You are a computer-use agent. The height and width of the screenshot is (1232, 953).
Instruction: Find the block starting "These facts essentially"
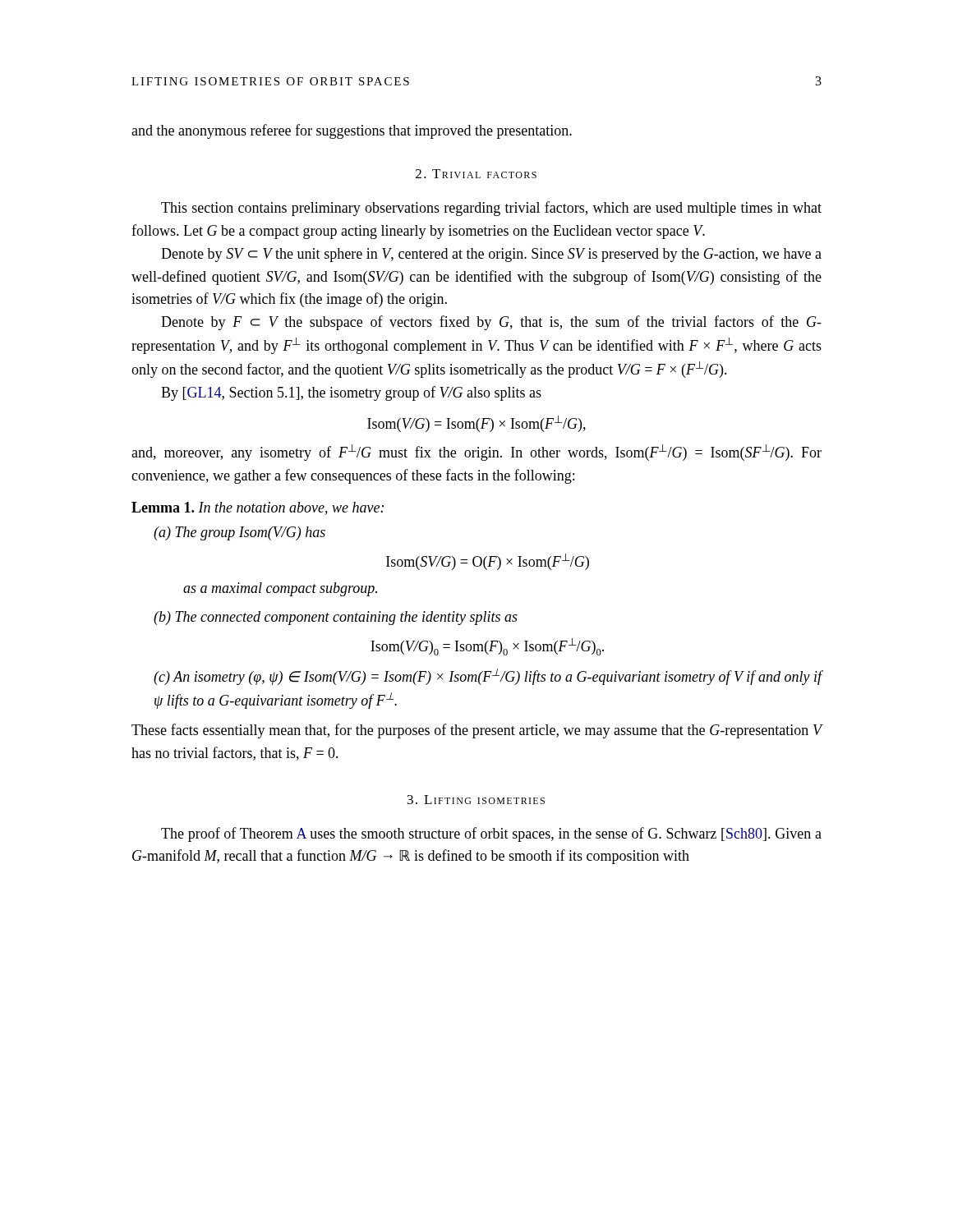point(476,742)
